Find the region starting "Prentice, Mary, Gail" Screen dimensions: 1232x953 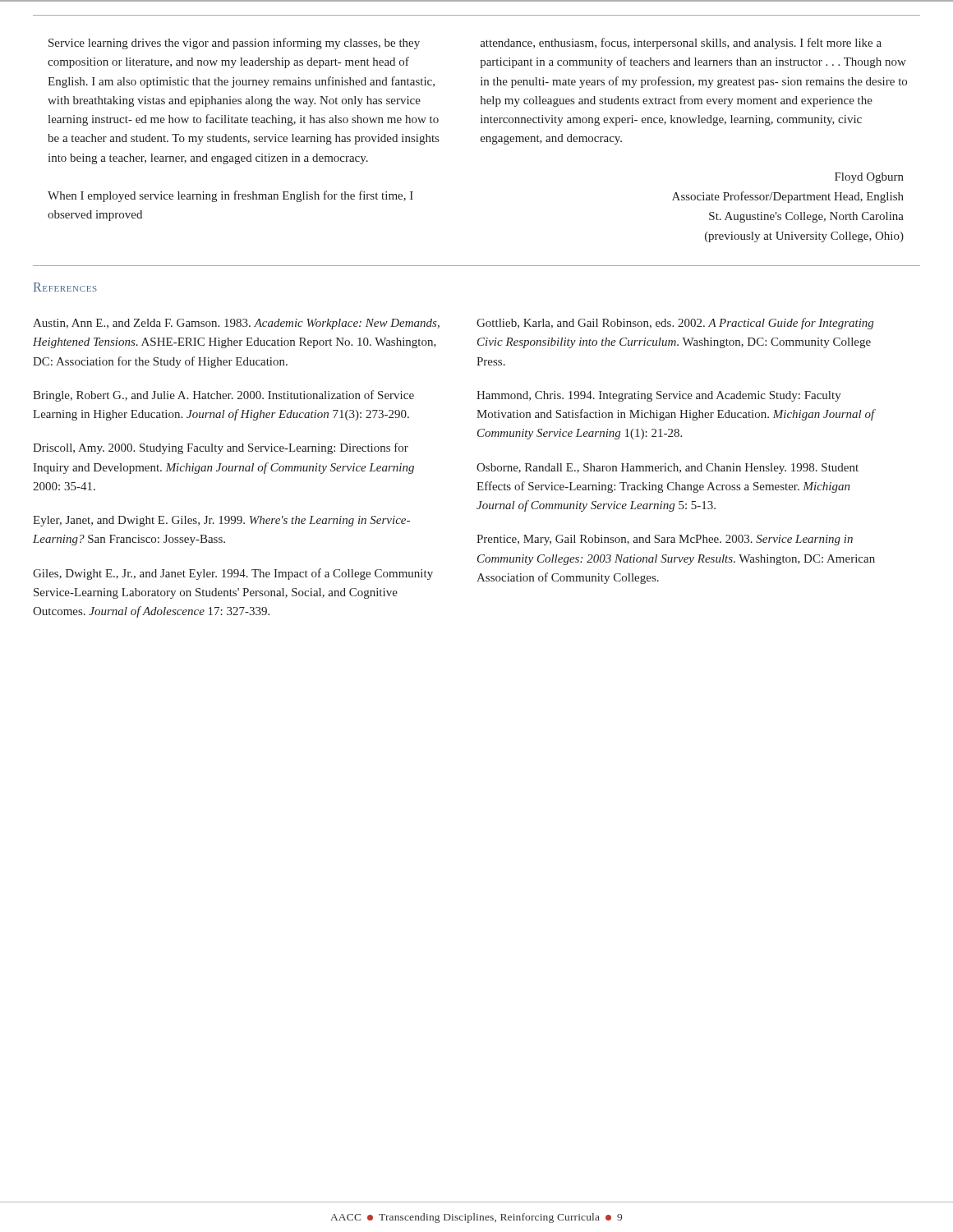pyautogui.click(x=676, y=558)
